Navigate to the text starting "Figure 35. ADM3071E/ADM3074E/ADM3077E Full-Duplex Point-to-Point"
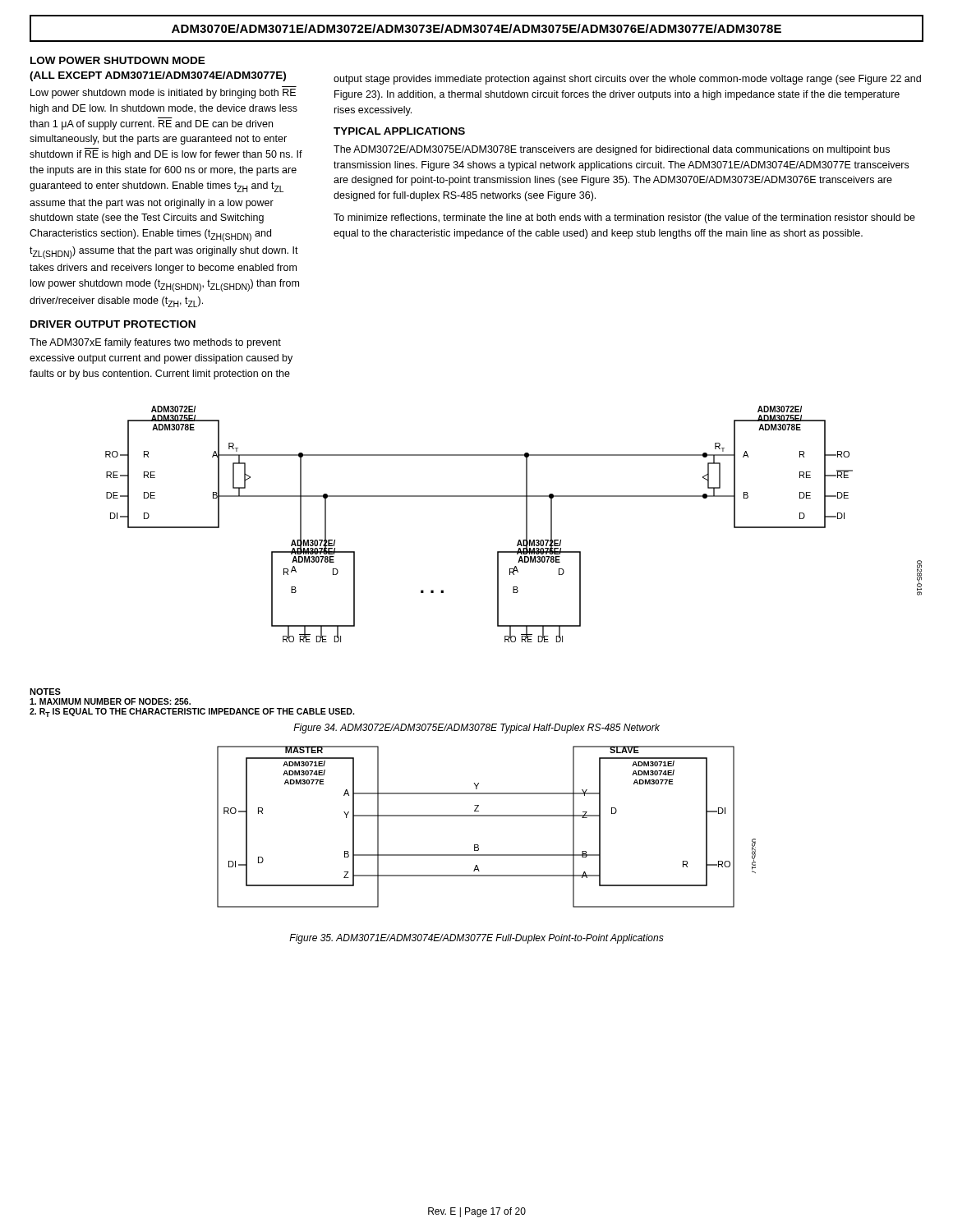Screen dimensions: 1232x953 (x=476, y=938)
